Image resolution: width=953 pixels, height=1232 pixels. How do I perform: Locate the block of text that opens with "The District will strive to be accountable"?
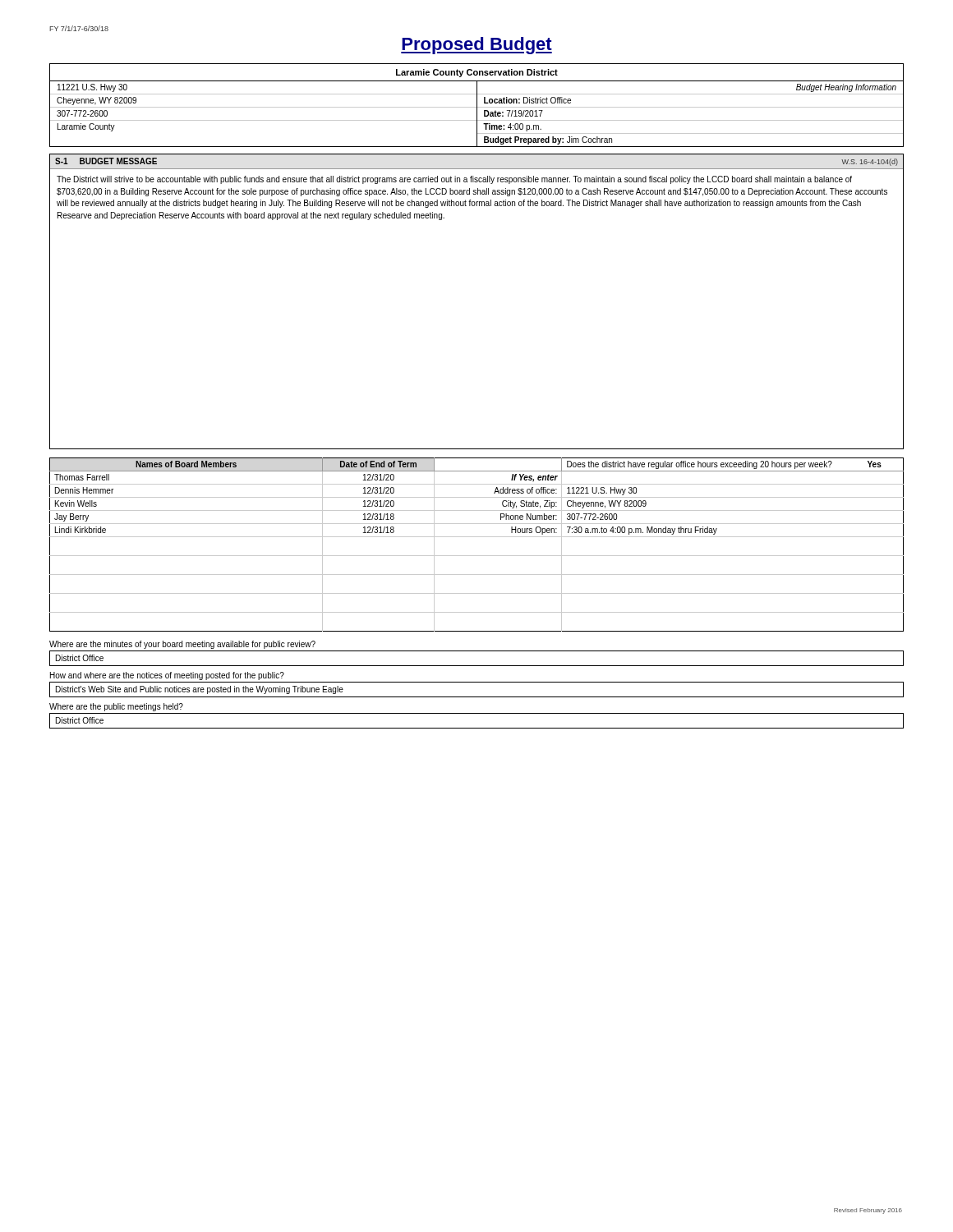(472, 197)
